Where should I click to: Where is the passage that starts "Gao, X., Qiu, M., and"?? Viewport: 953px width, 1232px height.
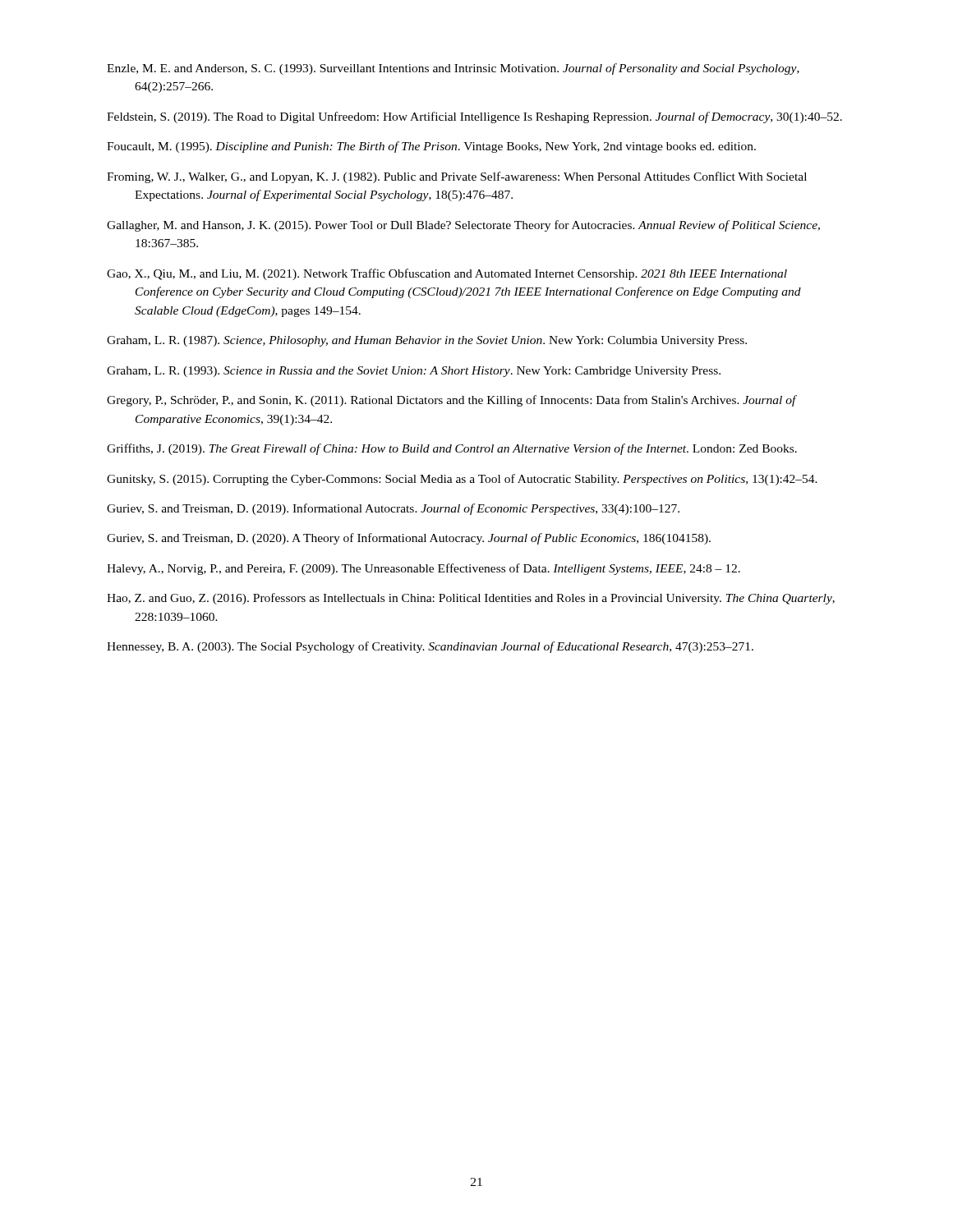(454, 291)
